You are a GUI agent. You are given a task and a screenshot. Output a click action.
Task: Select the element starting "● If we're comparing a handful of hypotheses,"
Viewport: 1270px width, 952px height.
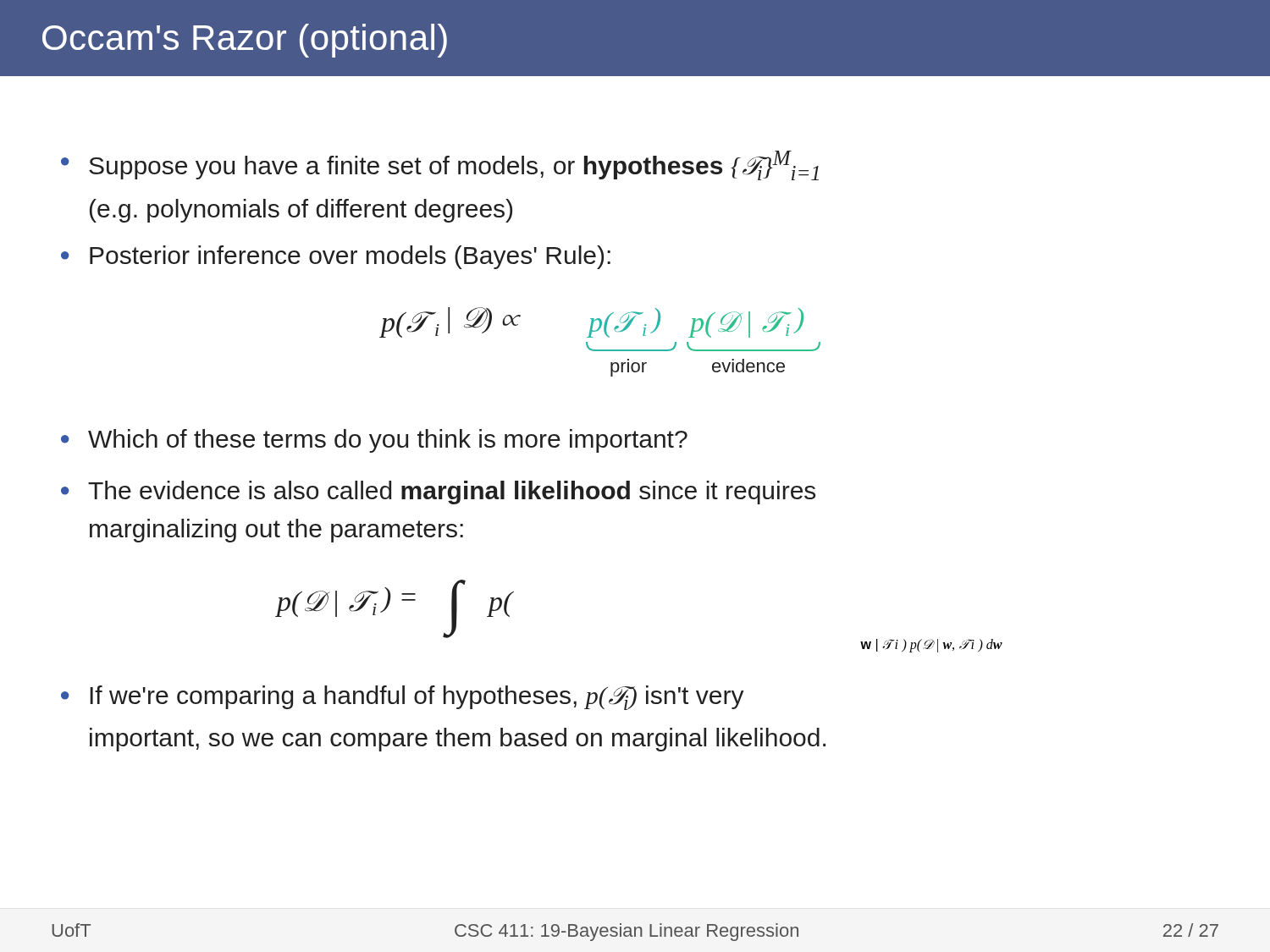tap(444, 716)
